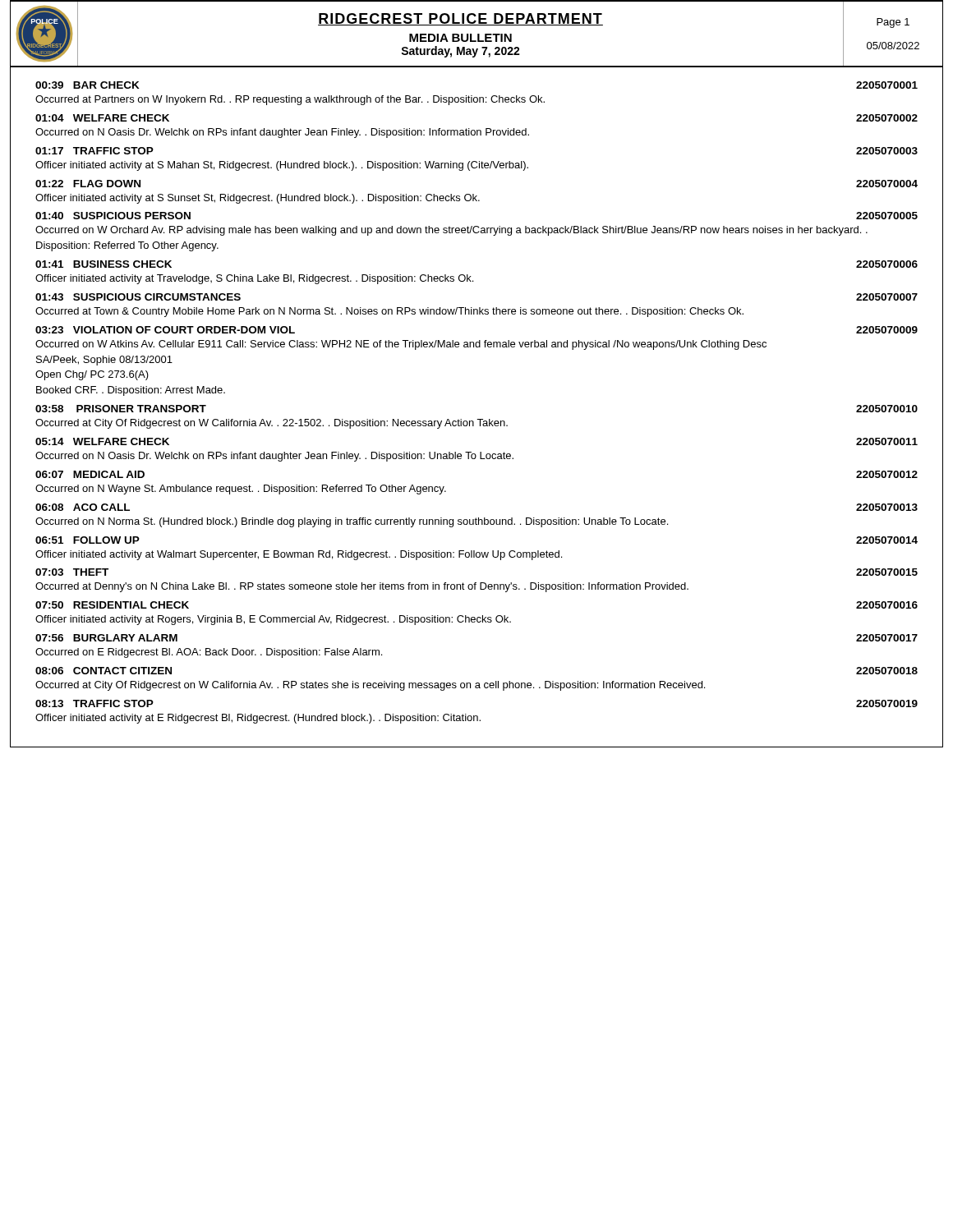Locate the region starting "01:43 SUSPICIOUS CIRCUMSTANCES 2205070007 Occurred at Town &"
Viewport: 953px width, 1232px height.
coord(476,305)
